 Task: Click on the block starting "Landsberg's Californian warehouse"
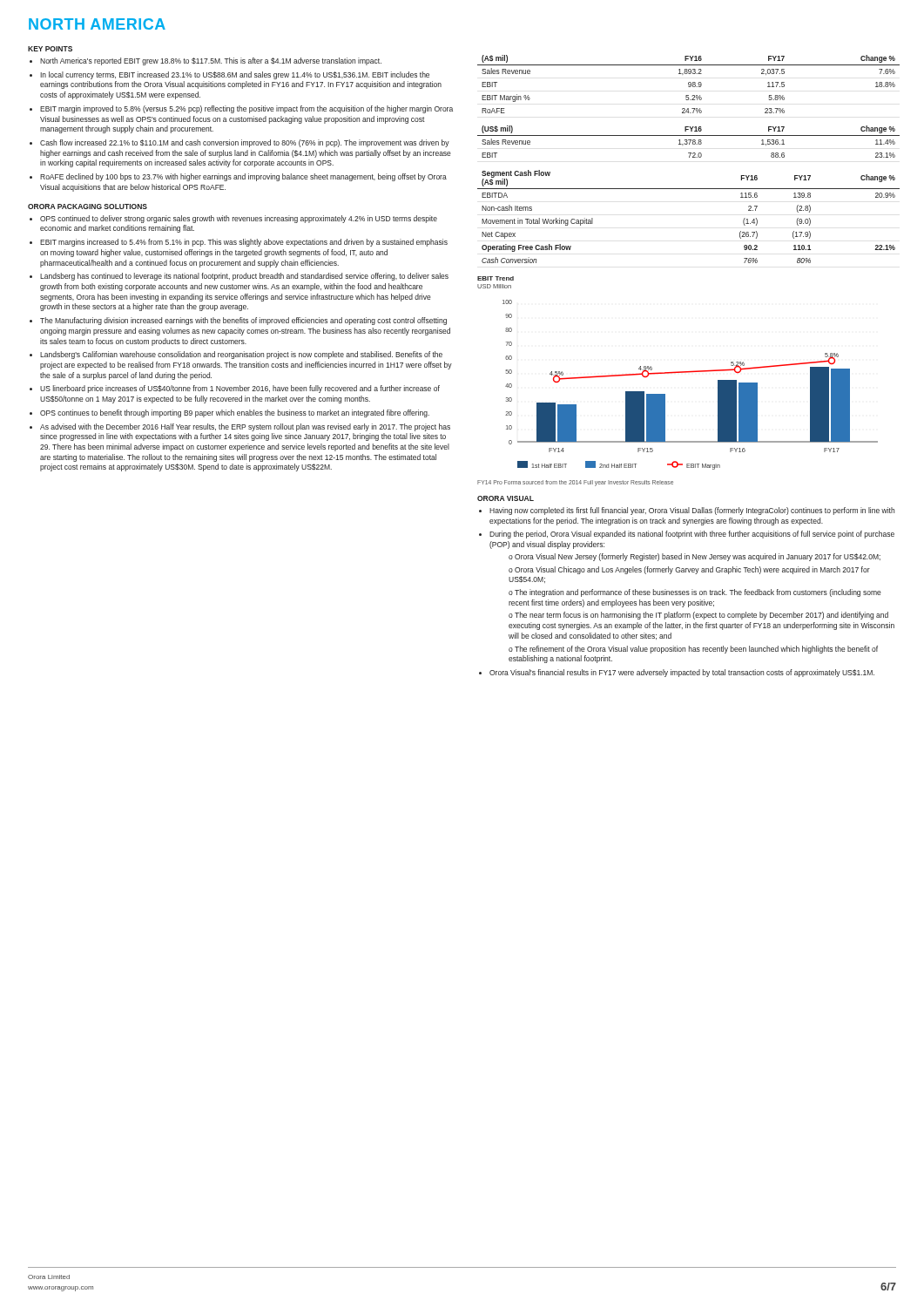[246, 365]
